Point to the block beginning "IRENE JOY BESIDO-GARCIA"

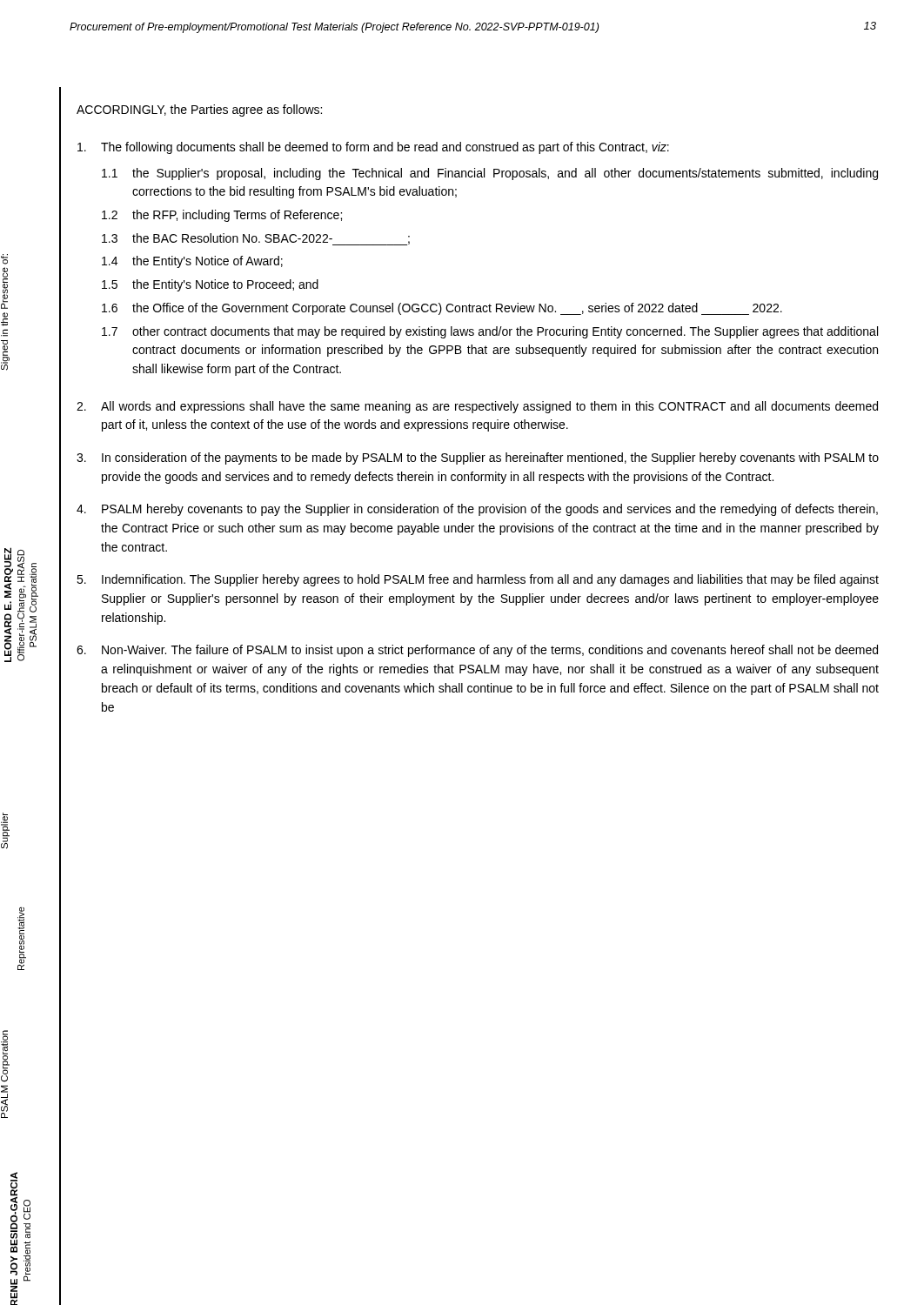pos(21,1238)
